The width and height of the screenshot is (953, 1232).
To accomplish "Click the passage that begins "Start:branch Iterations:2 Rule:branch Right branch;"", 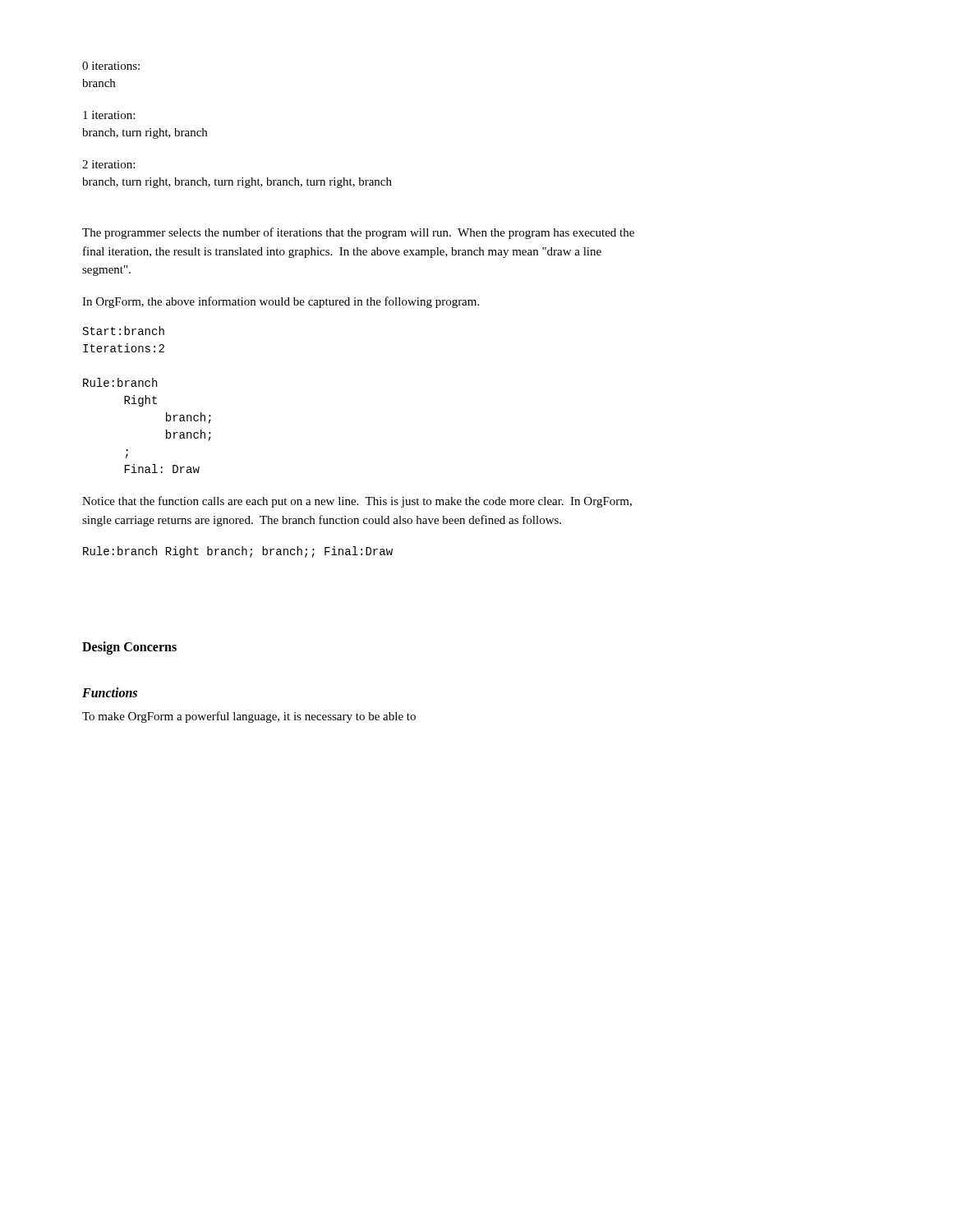I will coord(148,401).
